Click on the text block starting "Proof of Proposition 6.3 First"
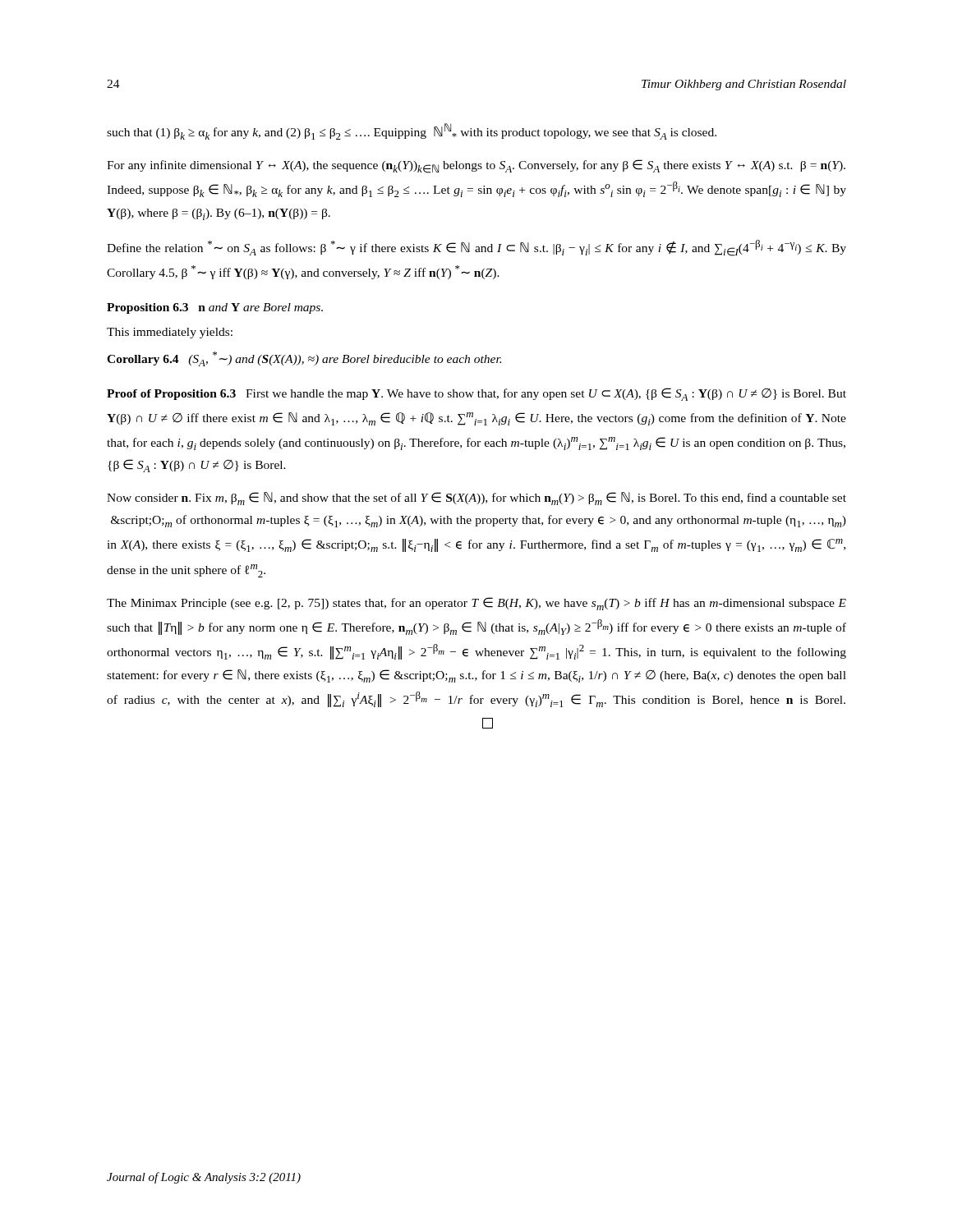 (x=476, y=430)
